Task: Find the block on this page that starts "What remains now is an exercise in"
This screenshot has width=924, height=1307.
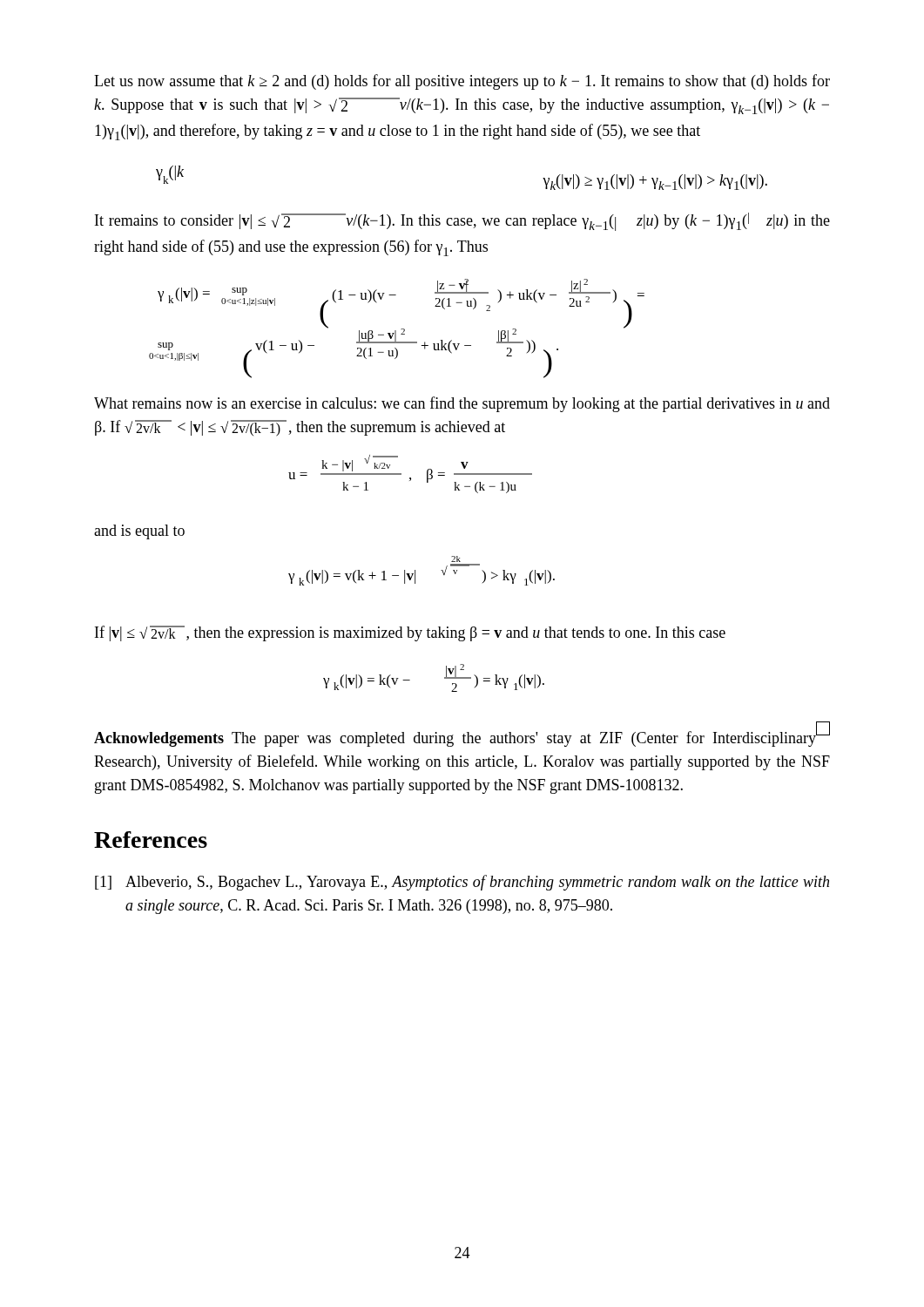Action: click(x=462, y=416)
